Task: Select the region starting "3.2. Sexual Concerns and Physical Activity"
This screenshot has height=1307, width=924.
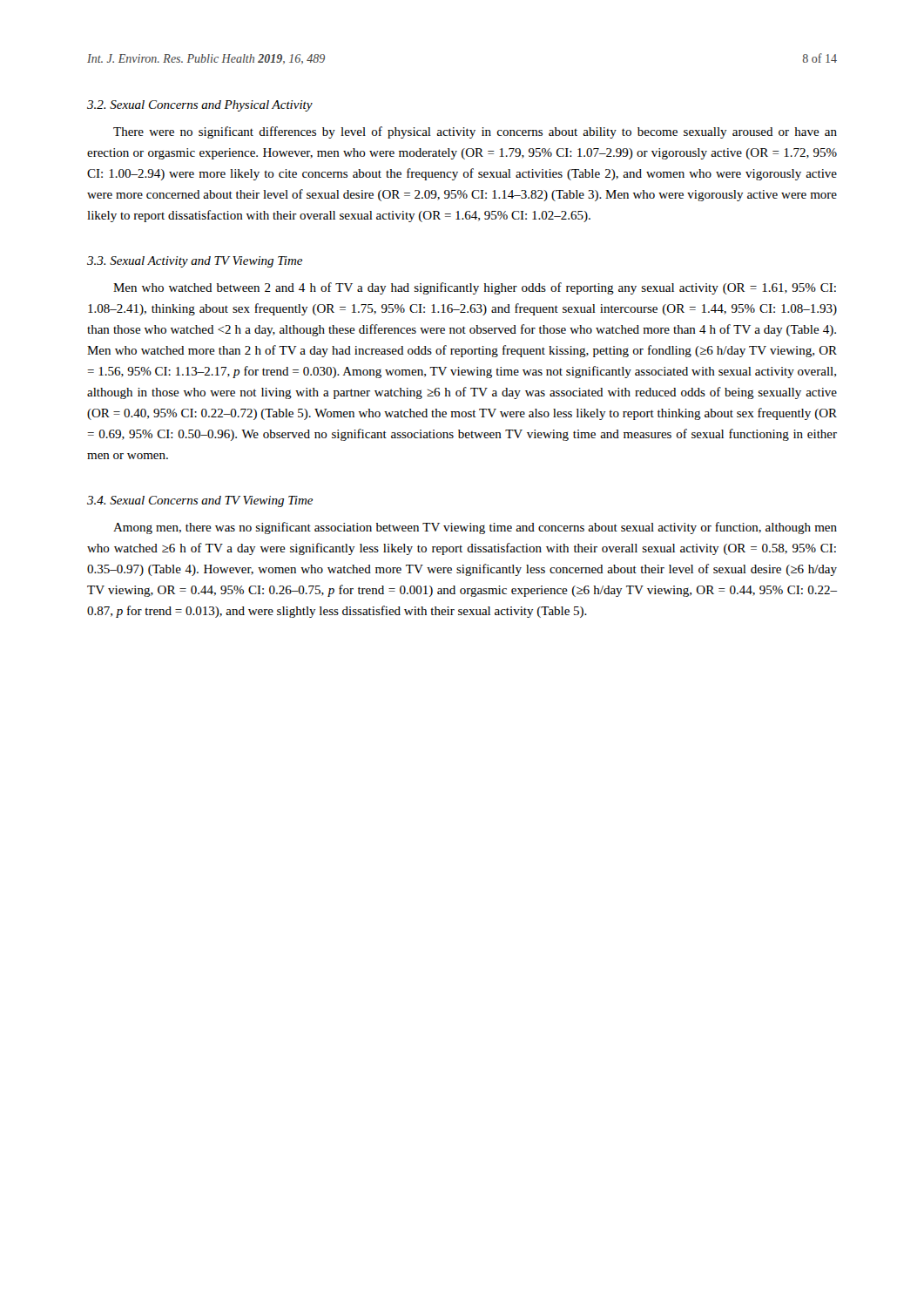Action: point(200,105)
